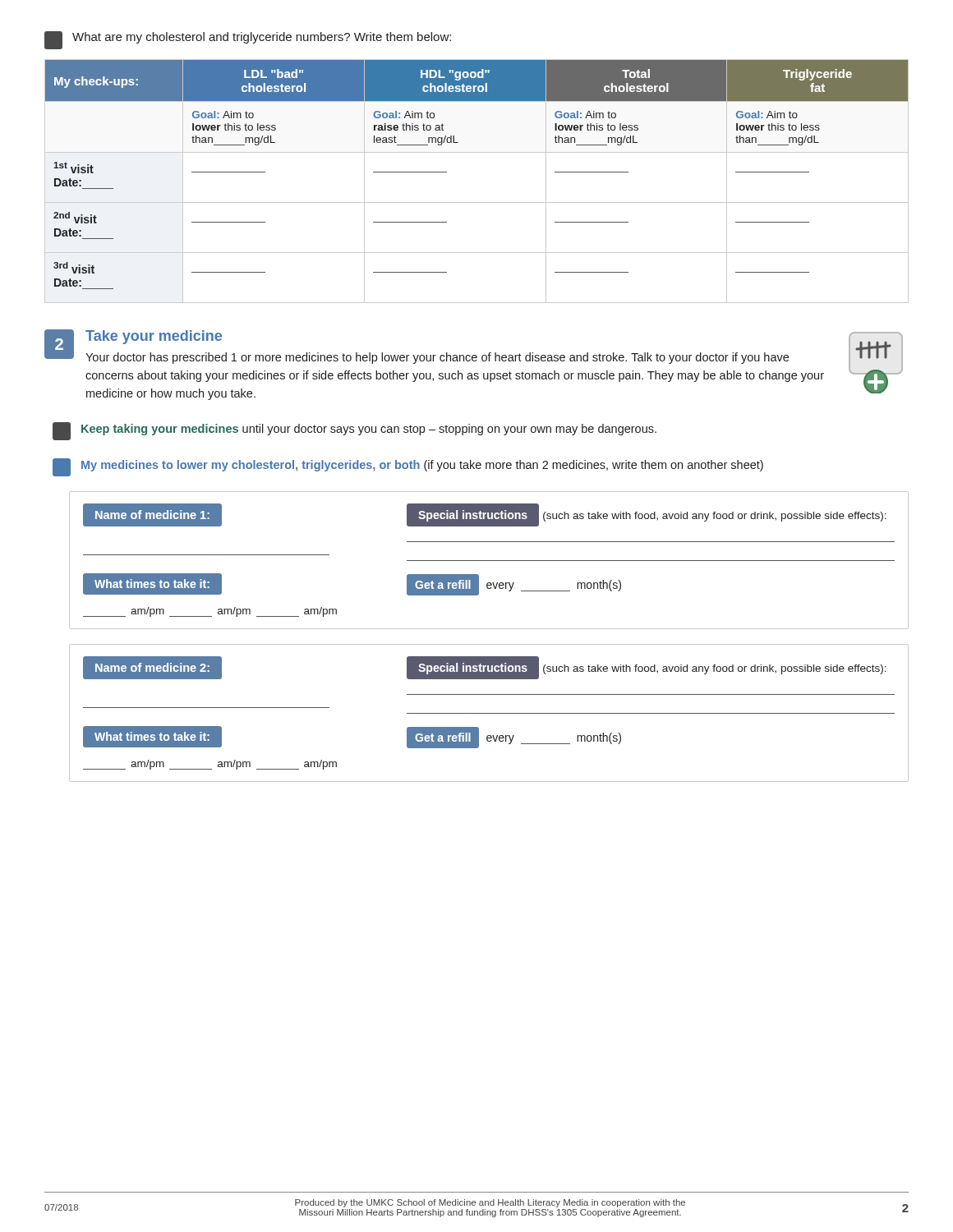Image resolution: width=953 pixels, height=1232 pixels.
Task: Locate the list item that reads "My medicines to lower"
Action: point(408,467)
